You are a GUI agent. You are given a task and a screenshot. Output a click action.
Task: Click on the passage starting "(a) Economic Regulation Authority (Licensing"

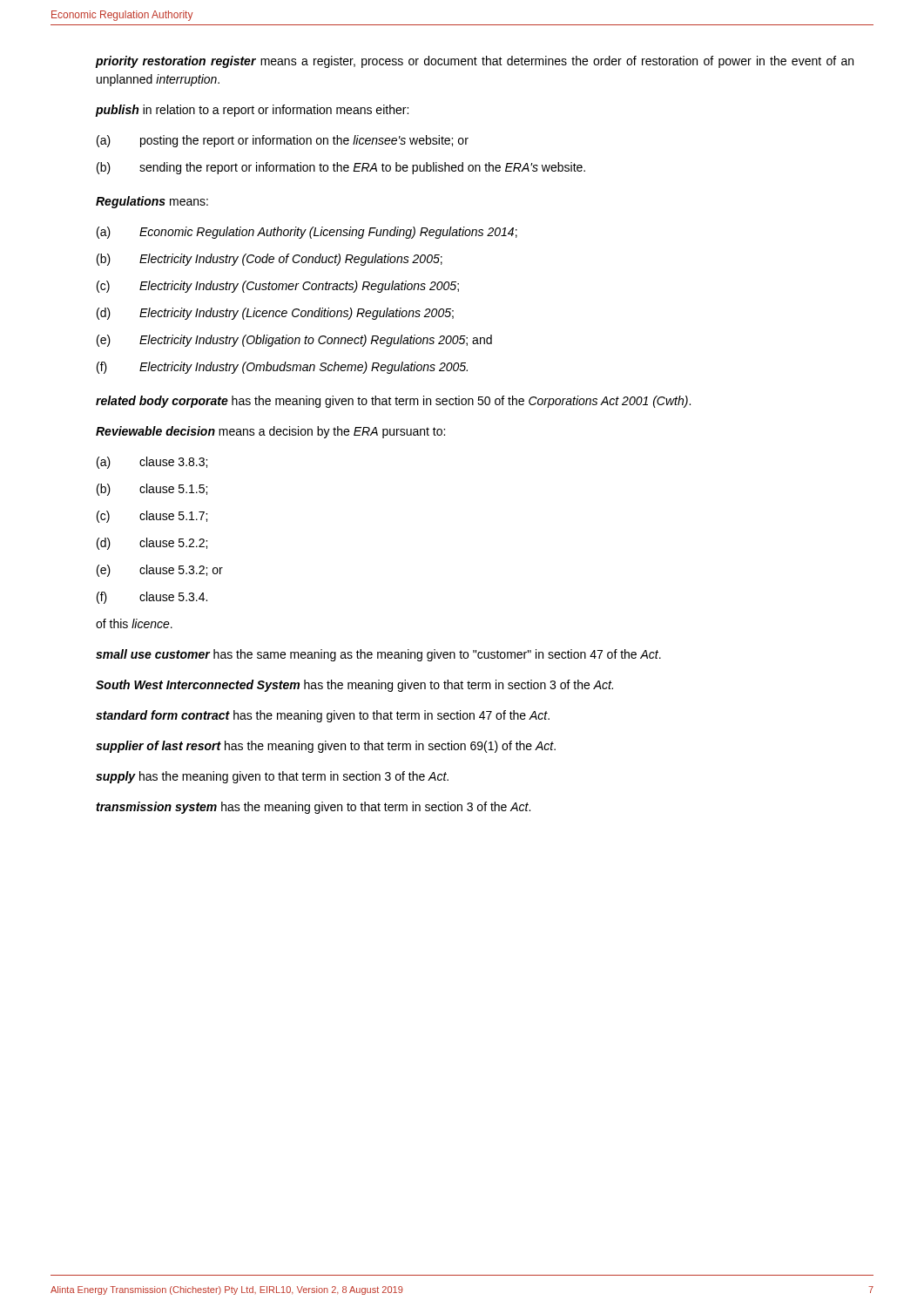475,232
